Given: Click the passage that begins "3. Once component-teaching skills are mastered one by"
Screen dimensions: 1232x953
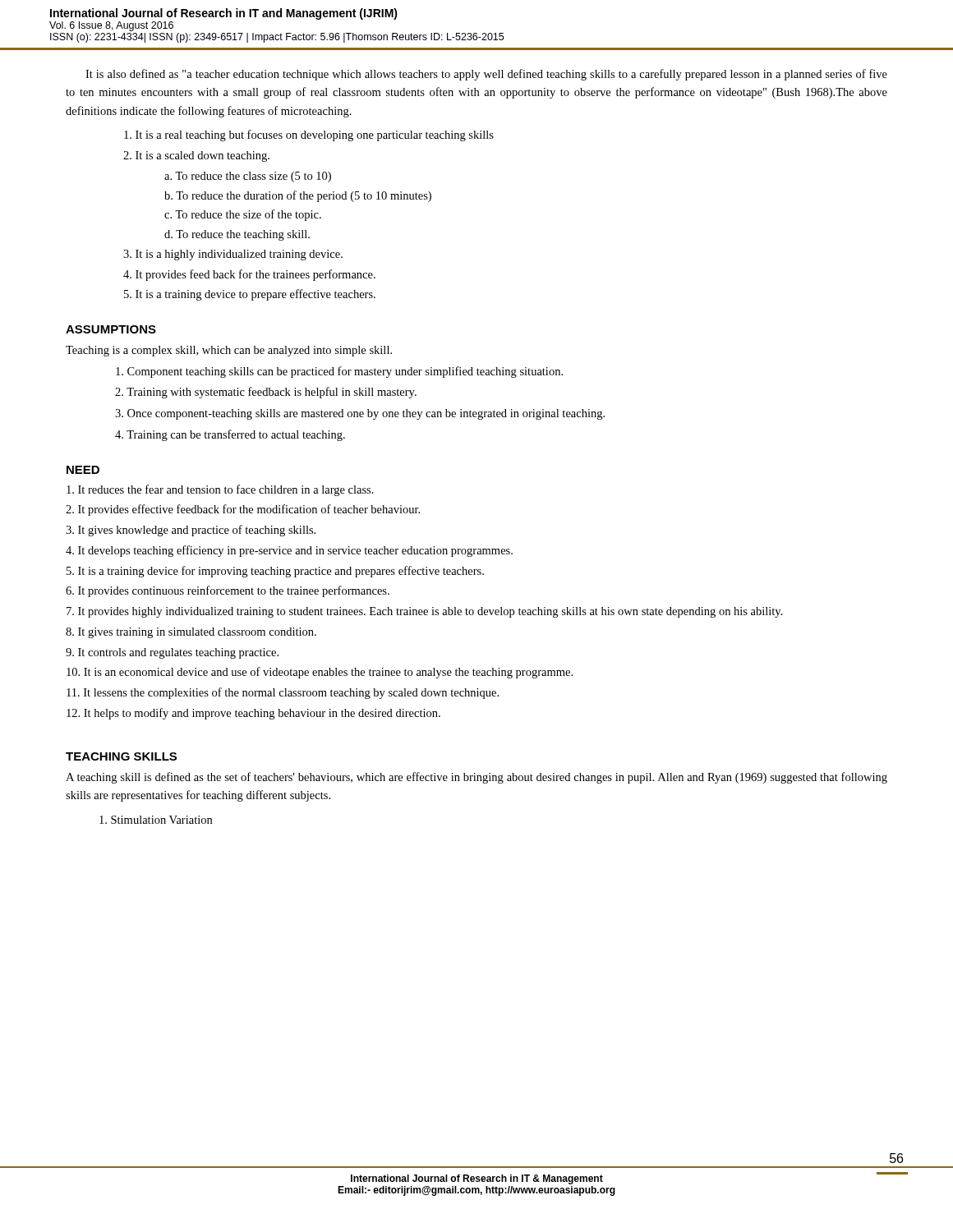Looking at the screenshot, I should pos(360,413).
